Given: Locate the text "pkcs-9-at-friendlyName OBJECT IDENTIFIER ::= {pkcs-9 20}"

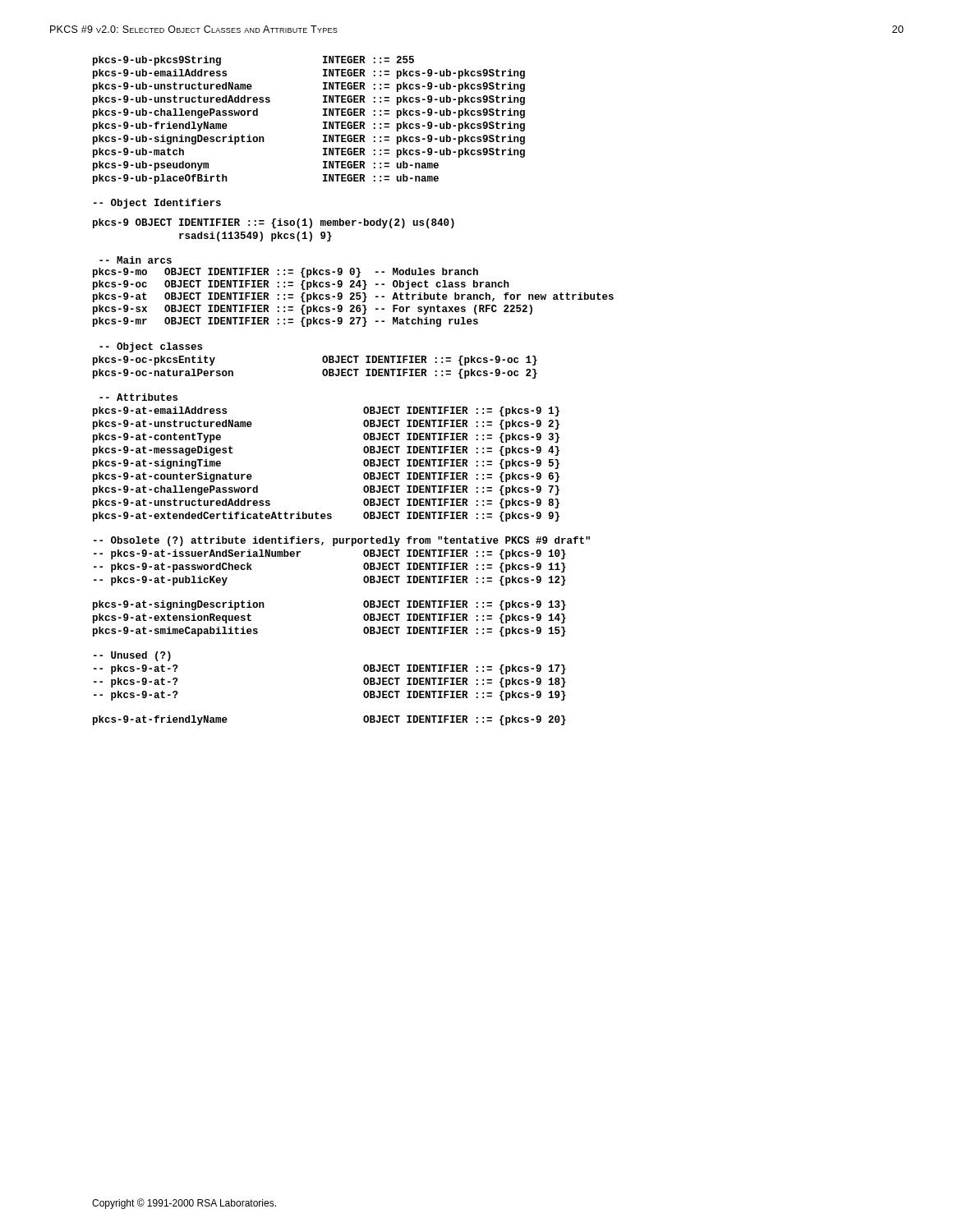Looking at the screenshot, I should click(x=490, y=719).
